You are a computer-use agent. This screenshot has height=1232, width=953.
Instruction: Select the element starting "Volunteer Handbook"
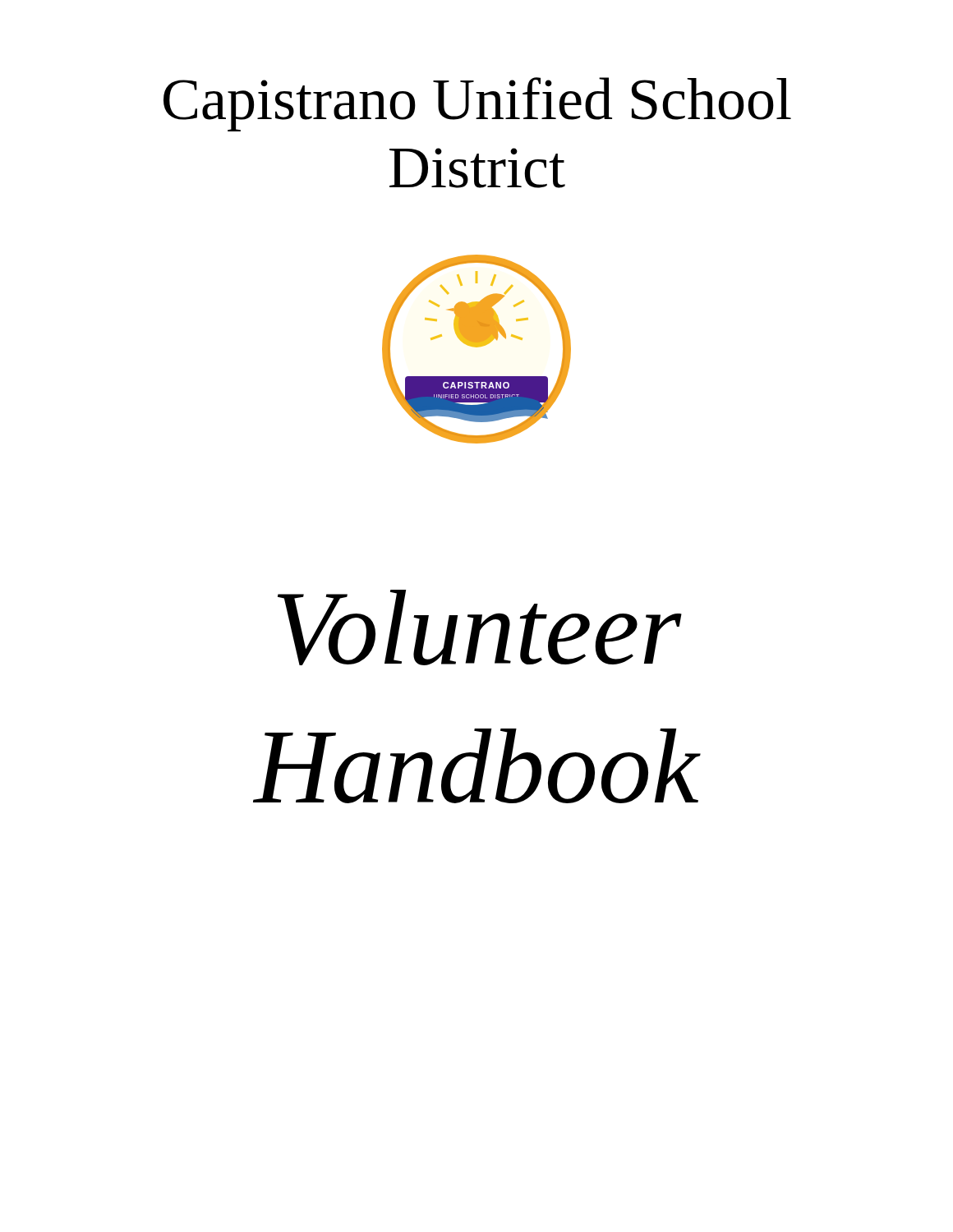[476, 697]
